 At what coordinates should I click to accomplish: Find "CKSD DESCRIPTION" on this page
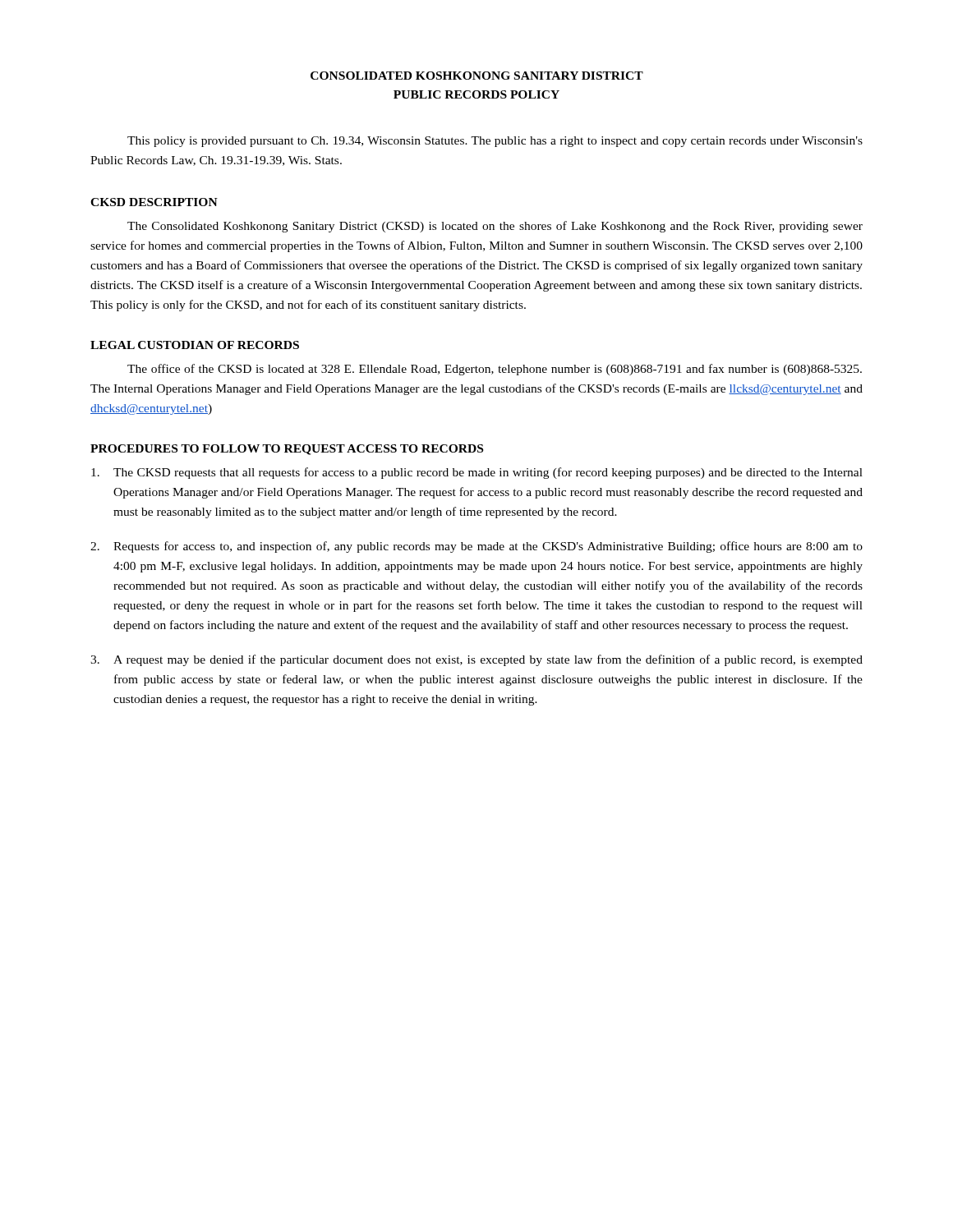(154, 201)
